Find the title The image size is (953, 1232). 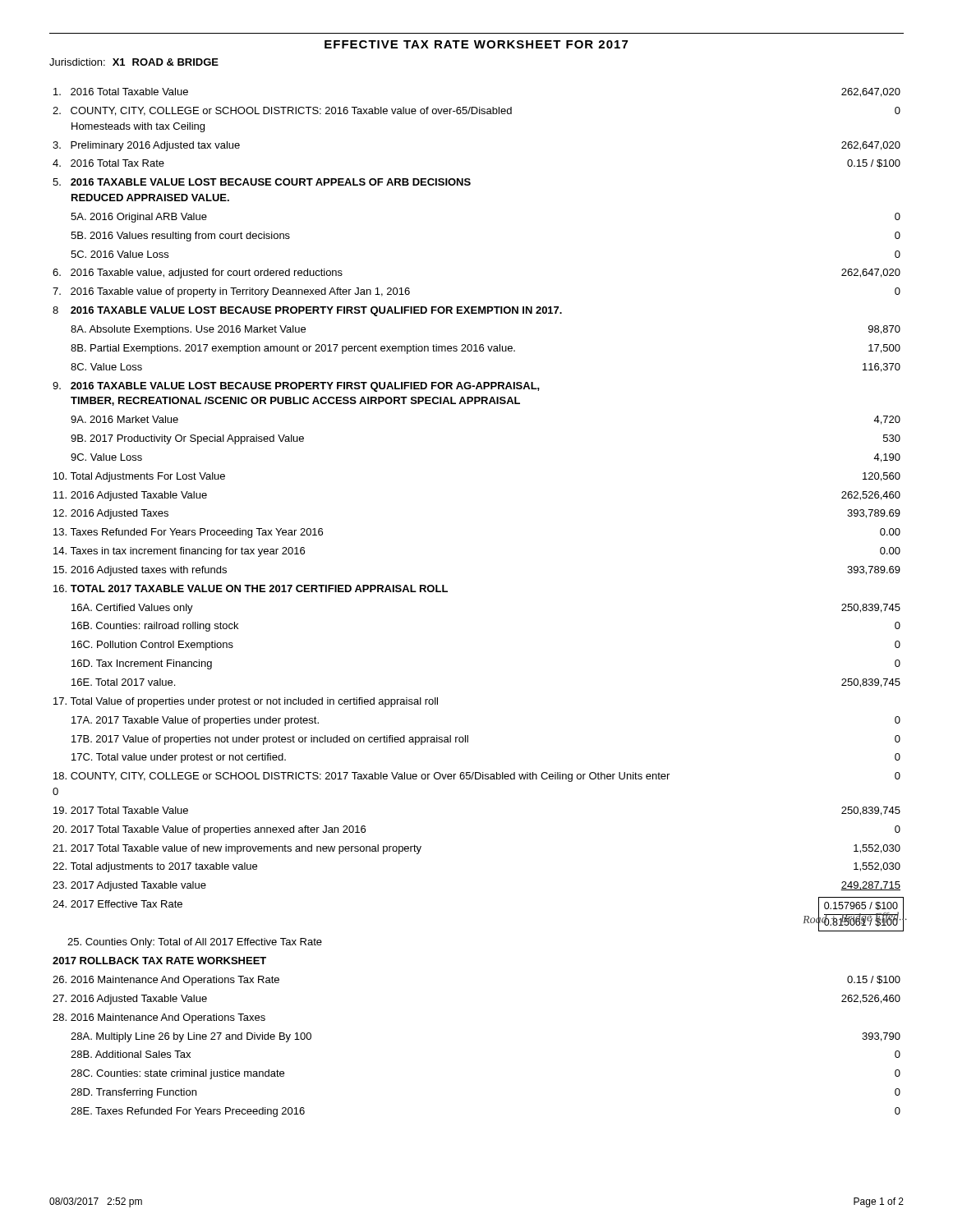476,44
